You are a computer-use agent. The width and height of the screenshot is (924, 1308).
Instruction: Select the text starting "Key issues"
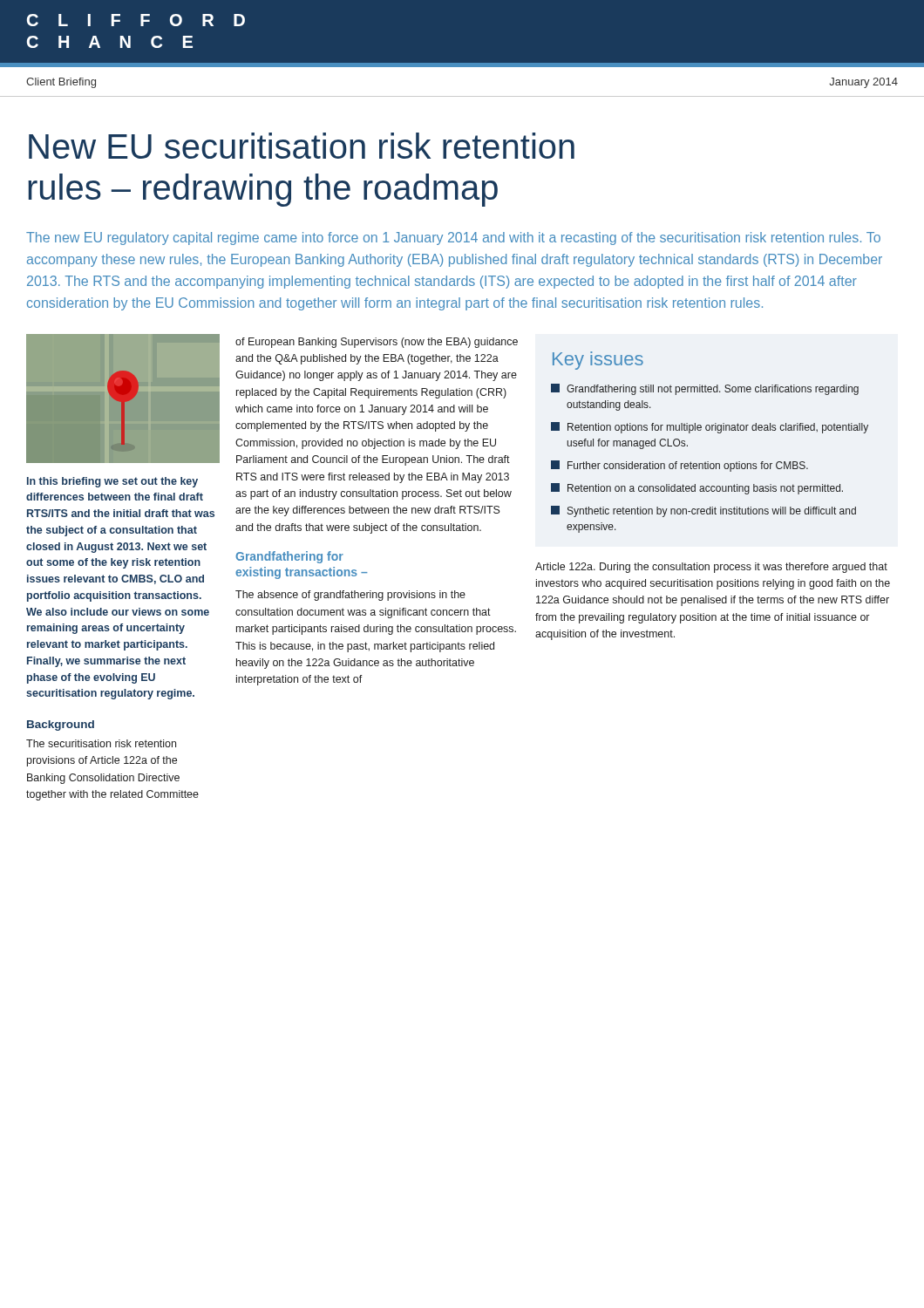(597, 358)
